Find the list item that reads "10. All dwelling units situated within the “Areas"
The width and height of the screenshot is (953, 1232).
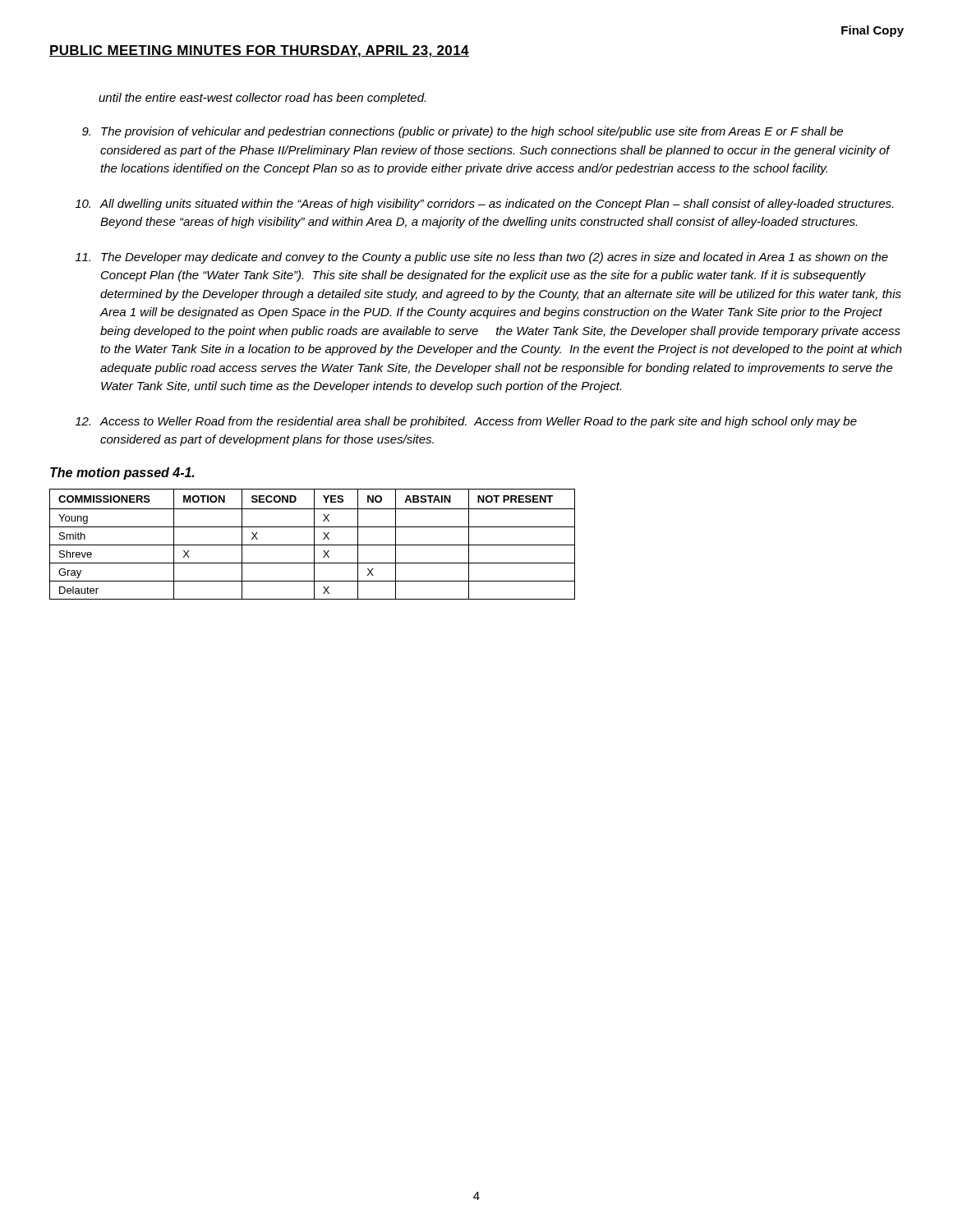pyautogui.click(x=476, y=213)
